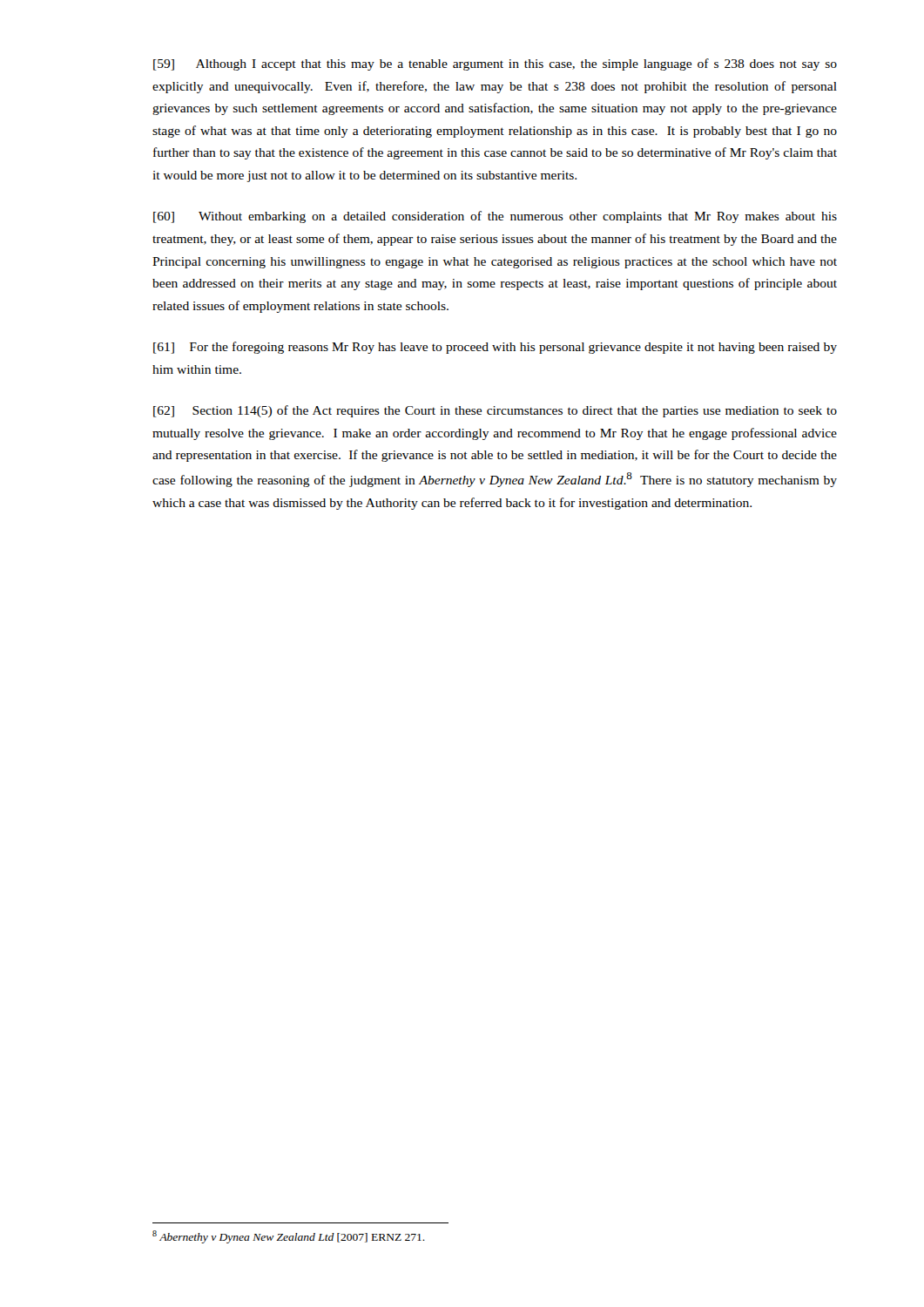Click on the footnote that says "8 Abernethy v Dynea"
This screenshot has width=924, height=1307.
[289, 1236]
